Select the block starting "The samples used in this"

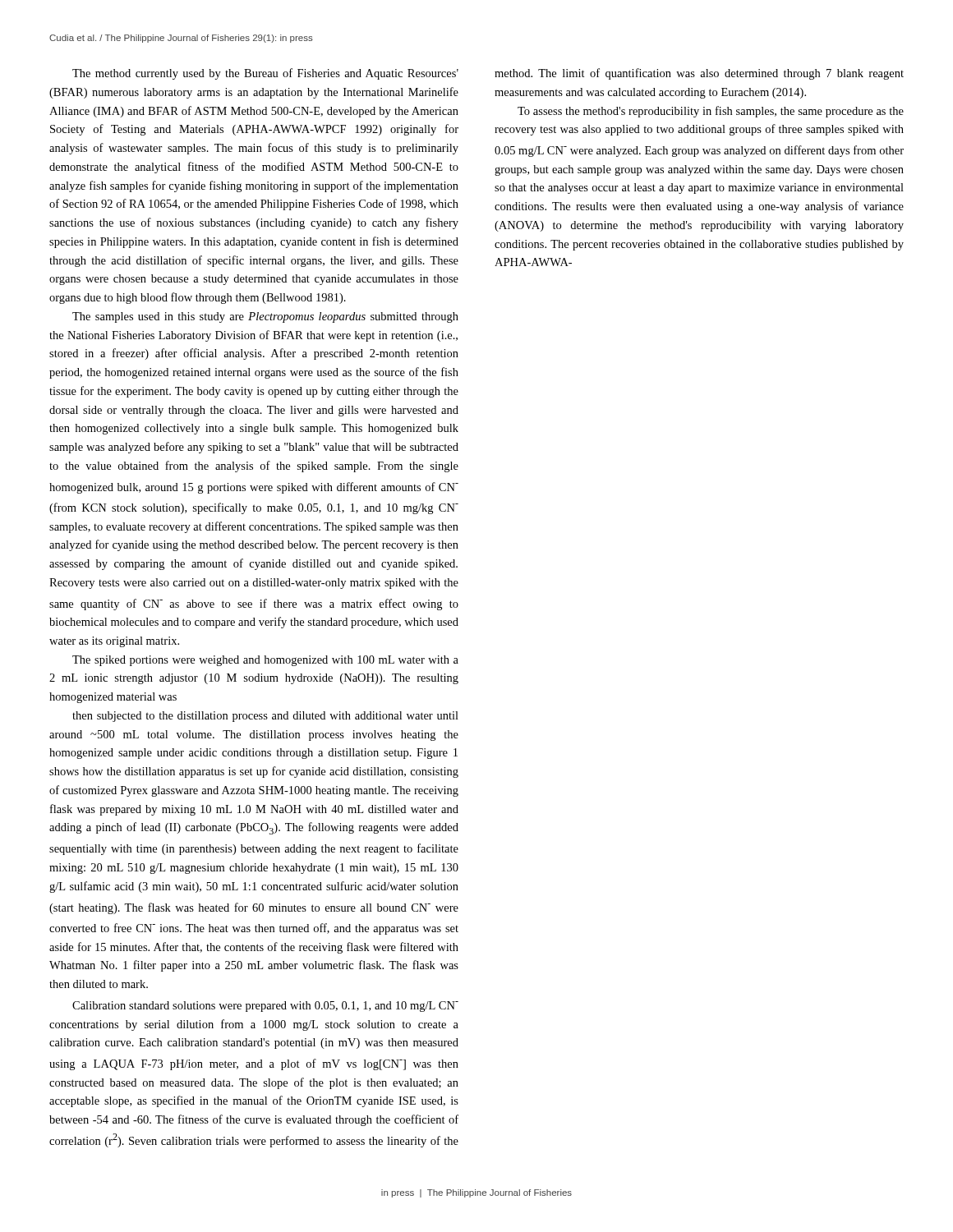pos(254,479)
